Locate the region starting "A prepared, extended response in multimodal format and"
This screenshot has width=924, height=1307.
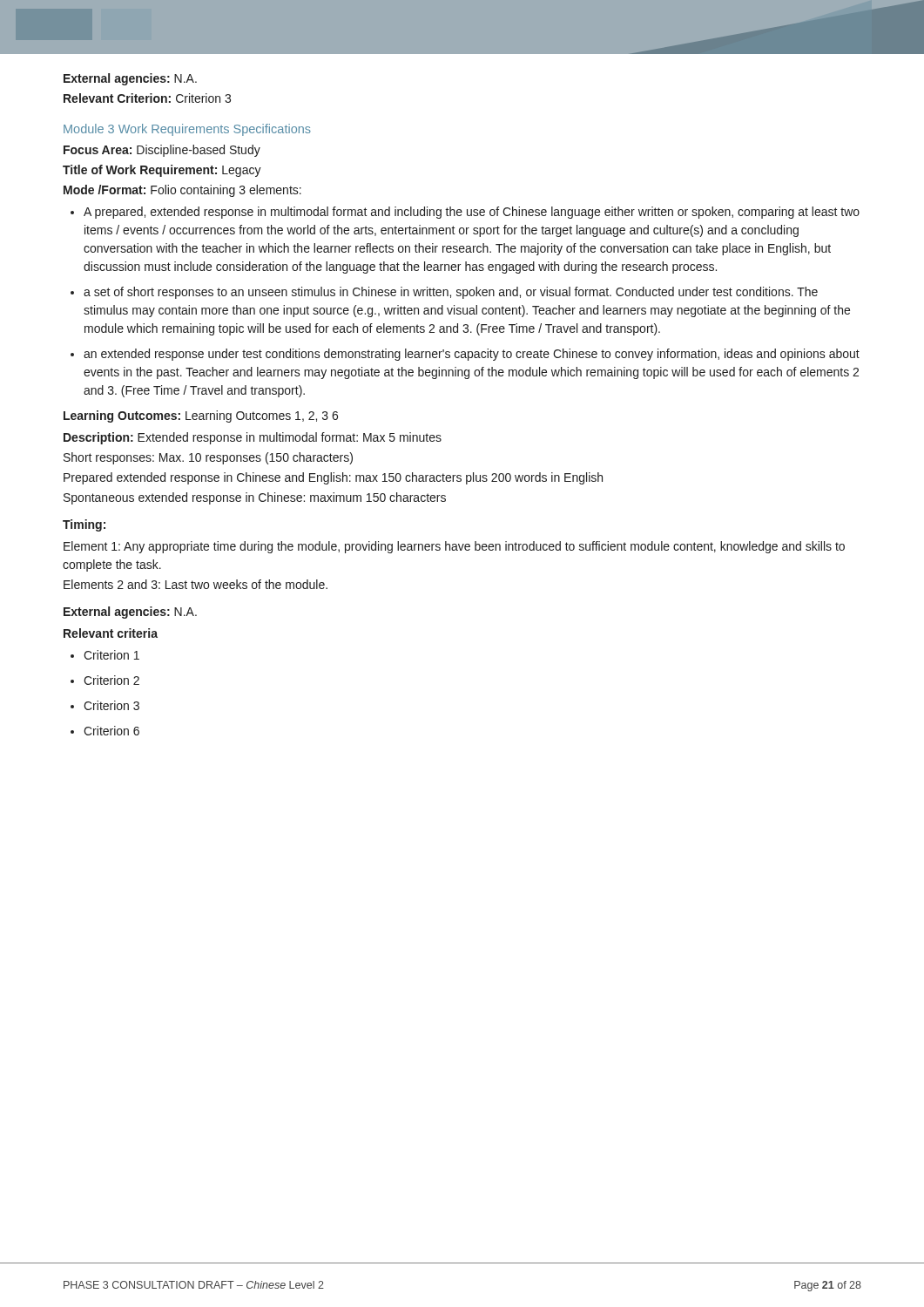pos(472,239)
